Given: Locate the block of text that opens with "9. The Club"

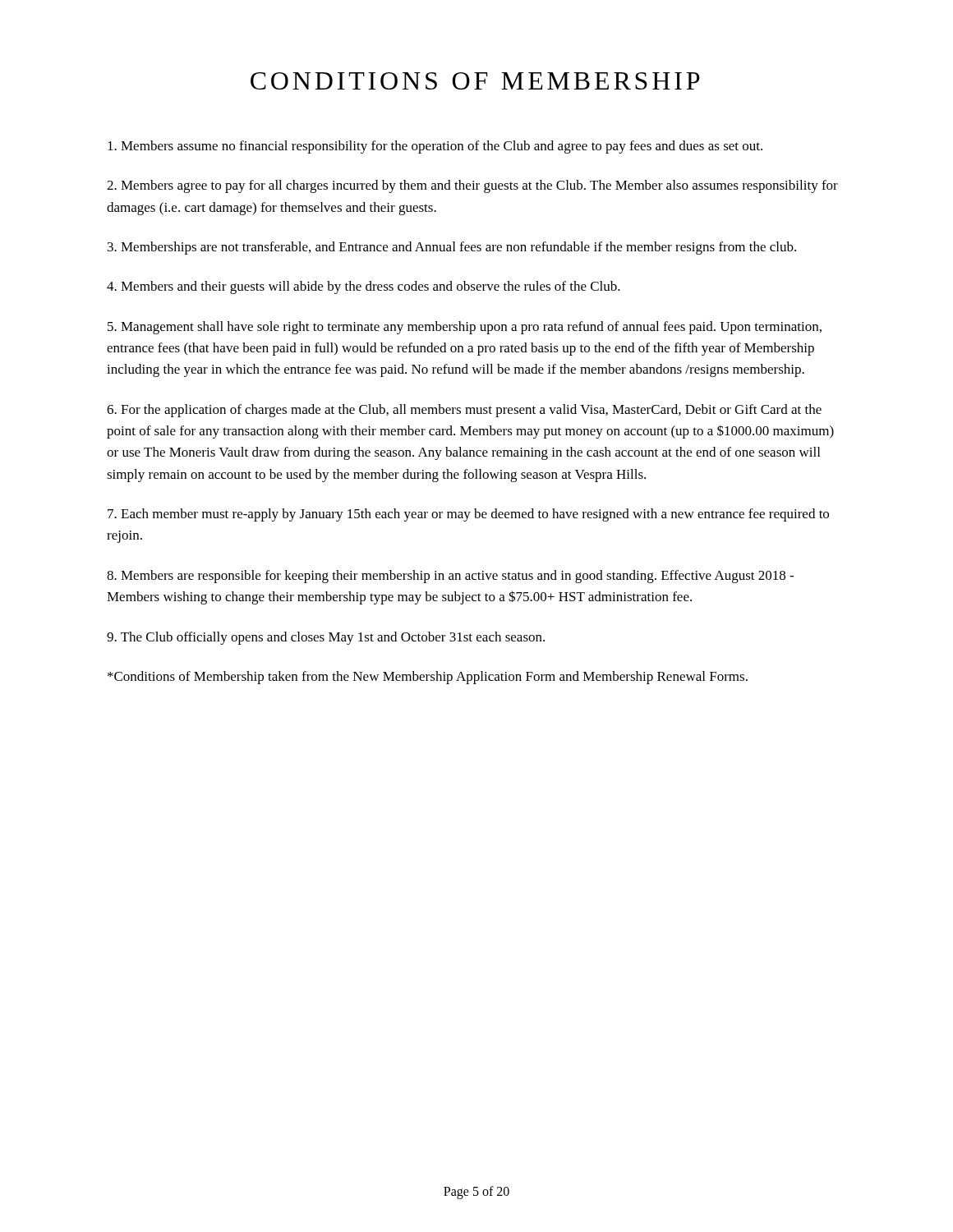Looking at the screenshot, I should click(326, 637).
